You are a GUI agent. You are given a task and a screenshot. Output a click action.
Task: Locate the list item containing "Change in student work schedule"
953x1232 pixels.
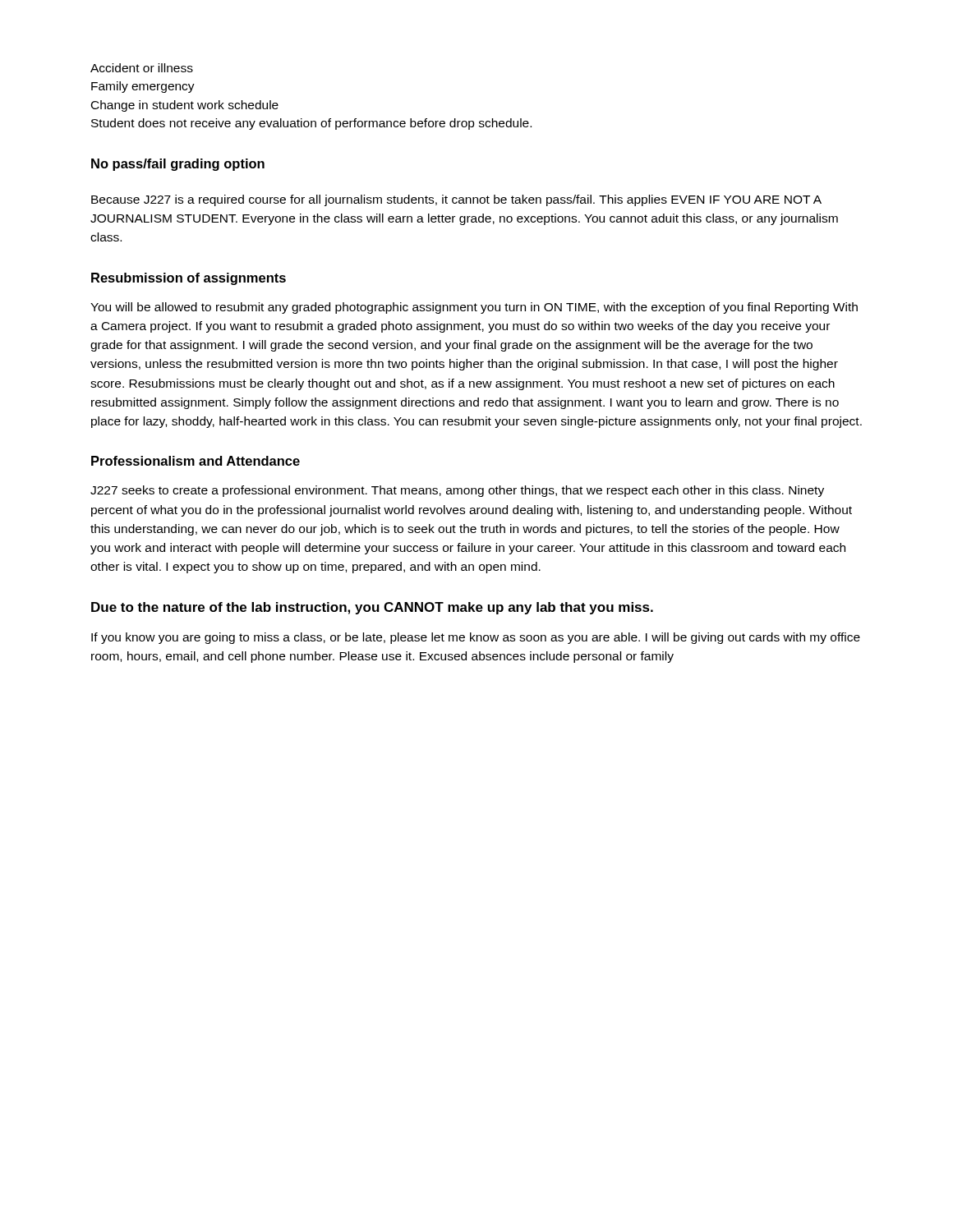(x=185, y=105)
